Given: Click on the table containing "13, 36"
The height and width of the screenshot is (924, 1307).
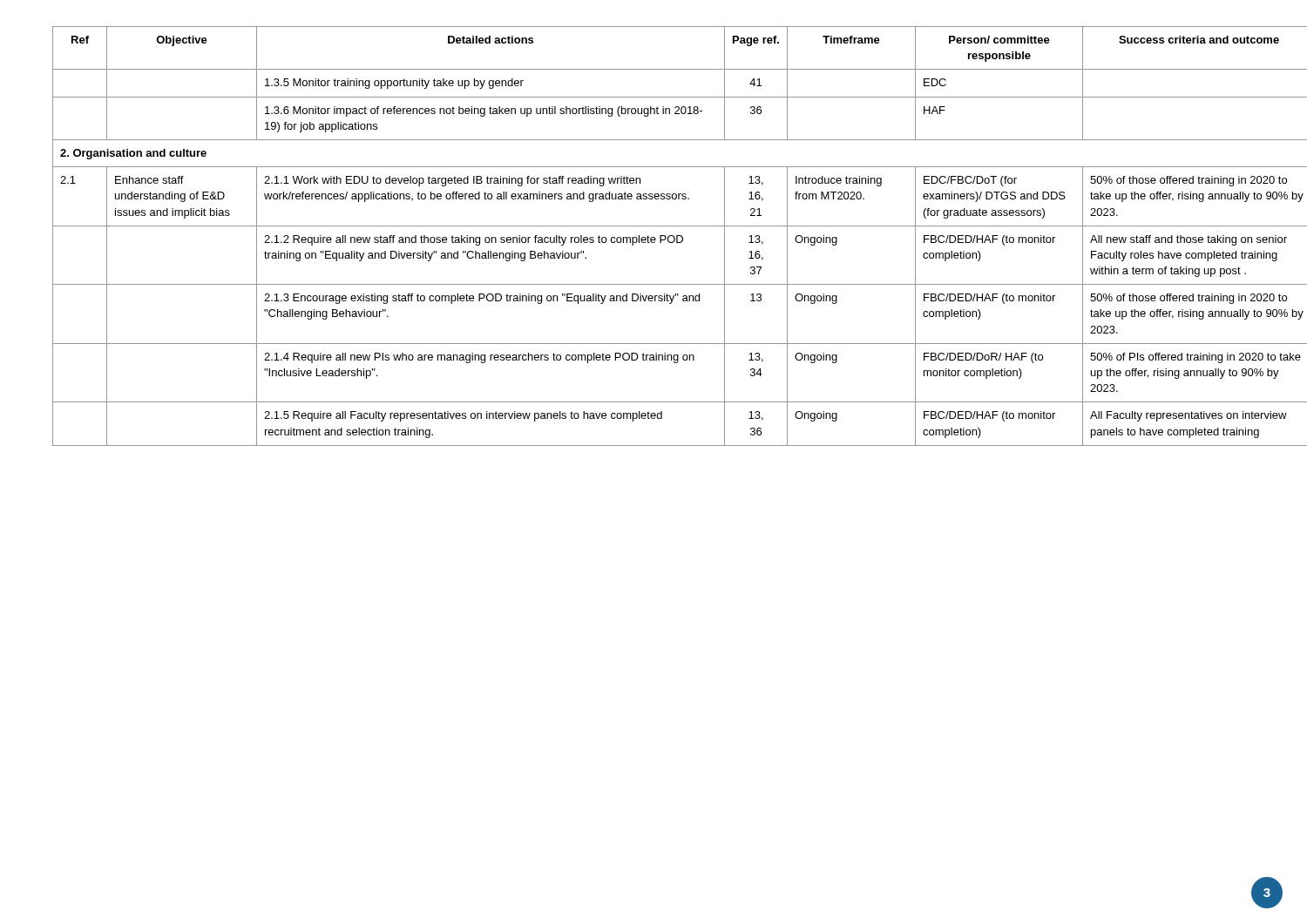Looking at the screenshot, I should coord(654,236).
